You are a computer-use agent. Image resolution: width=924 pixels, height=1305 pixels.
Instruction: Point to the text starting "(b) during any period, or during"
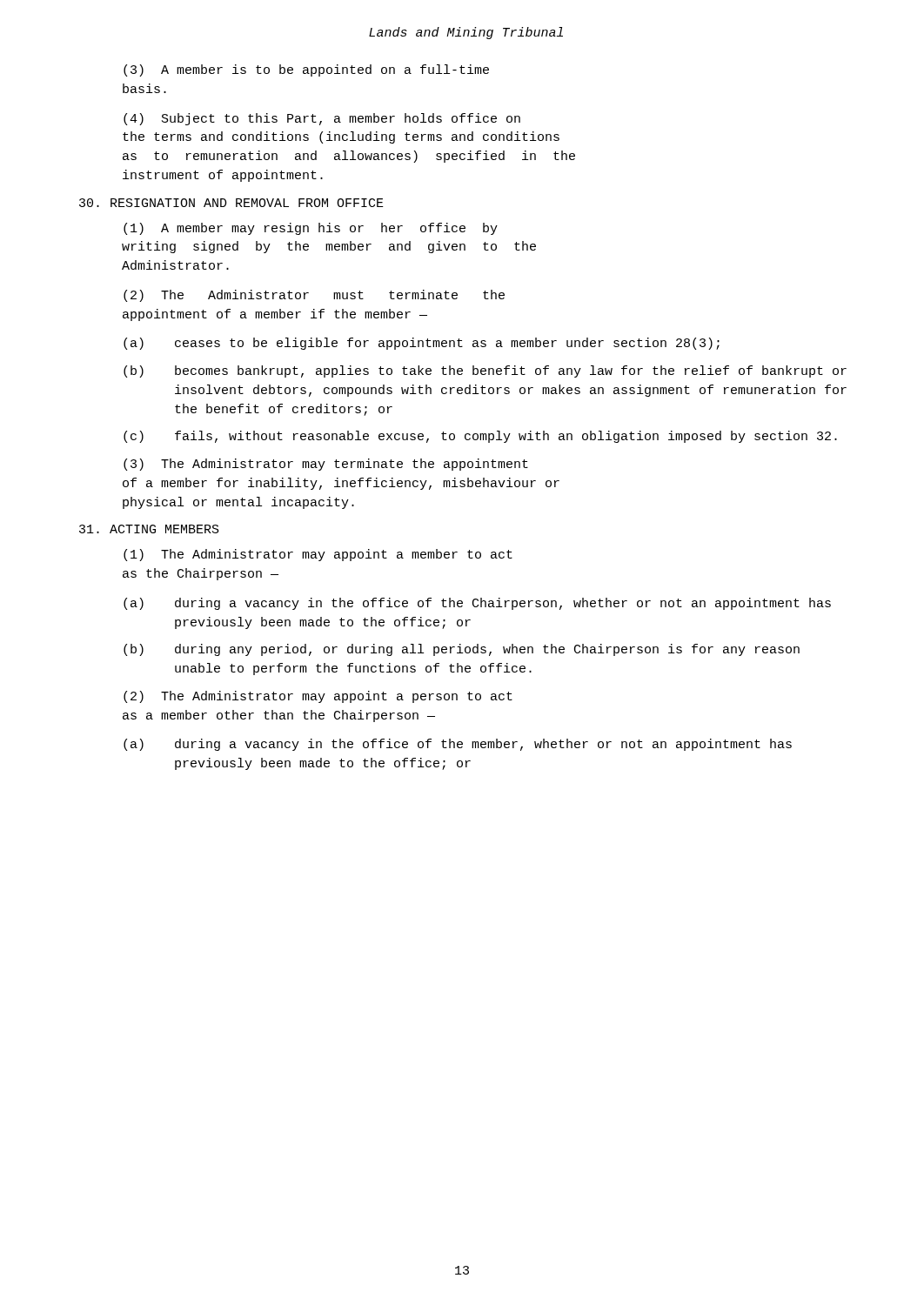tap(488, 660)
